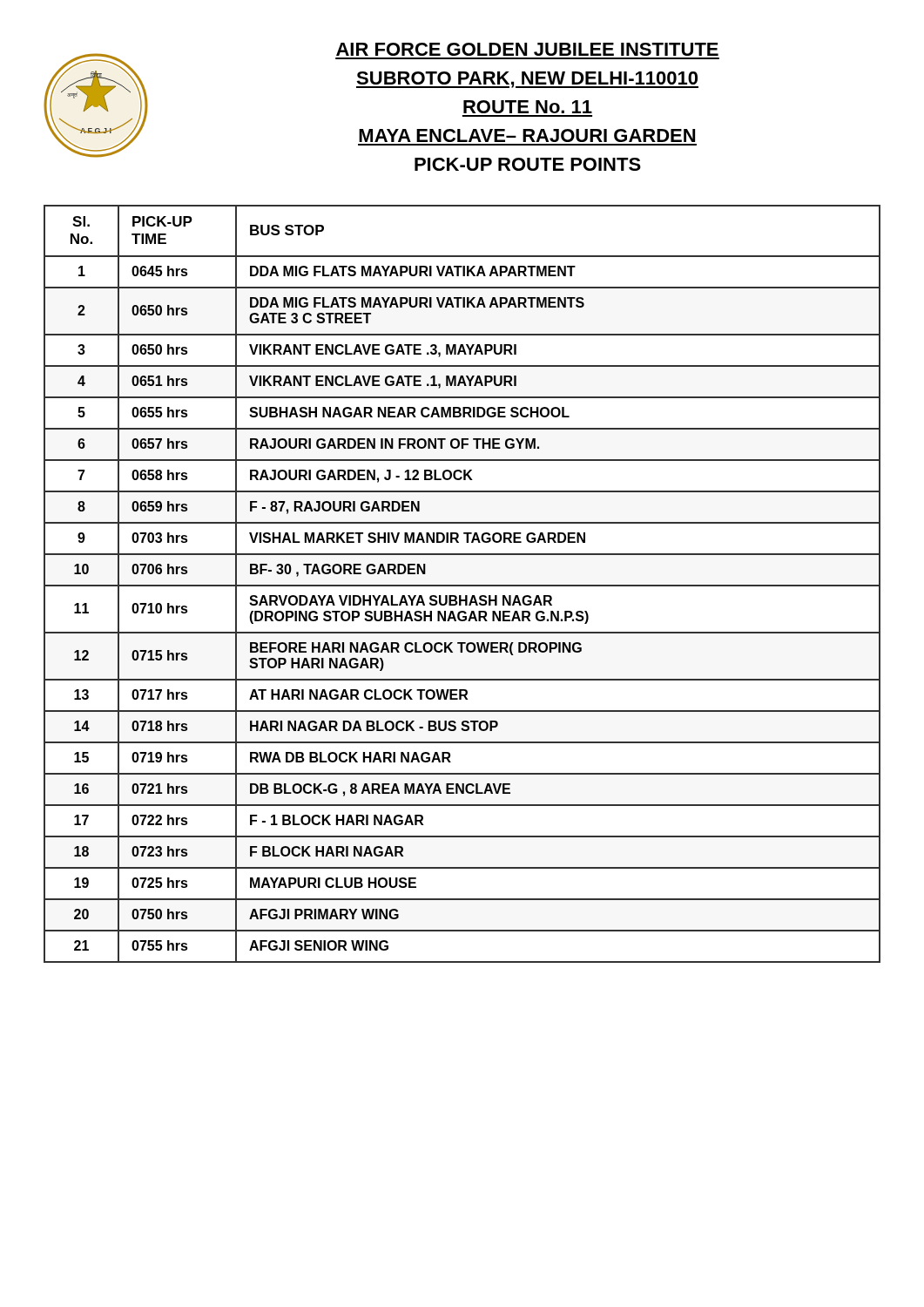The width and height of the screenshot is (924, 1307).
Task: Click on the table containing "VIKRANT ENCLAVE GATE .3, MAYAPURI"
Action: coord(462,584)
